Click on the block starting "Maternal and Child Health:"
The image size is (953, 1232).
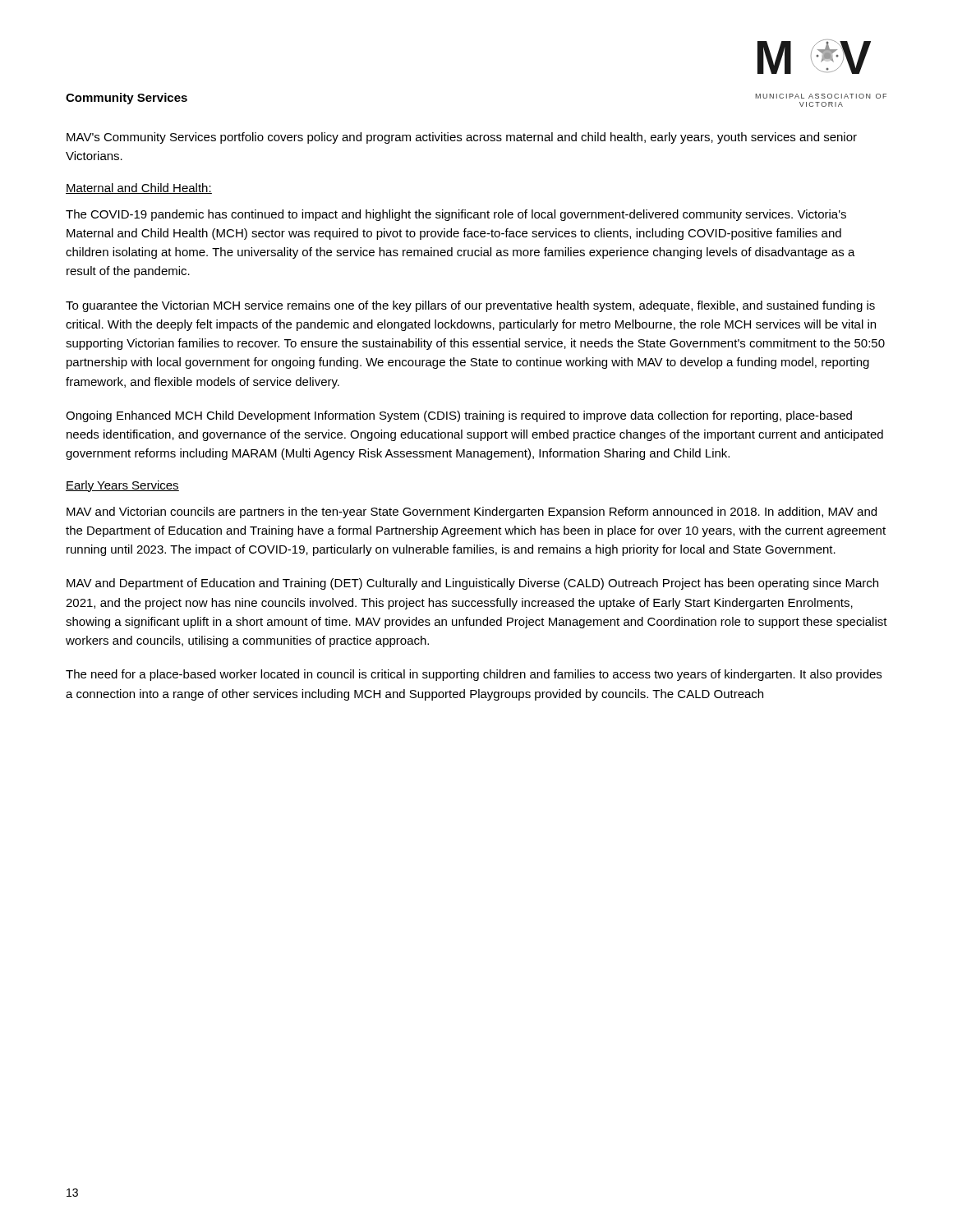(139, 187)
